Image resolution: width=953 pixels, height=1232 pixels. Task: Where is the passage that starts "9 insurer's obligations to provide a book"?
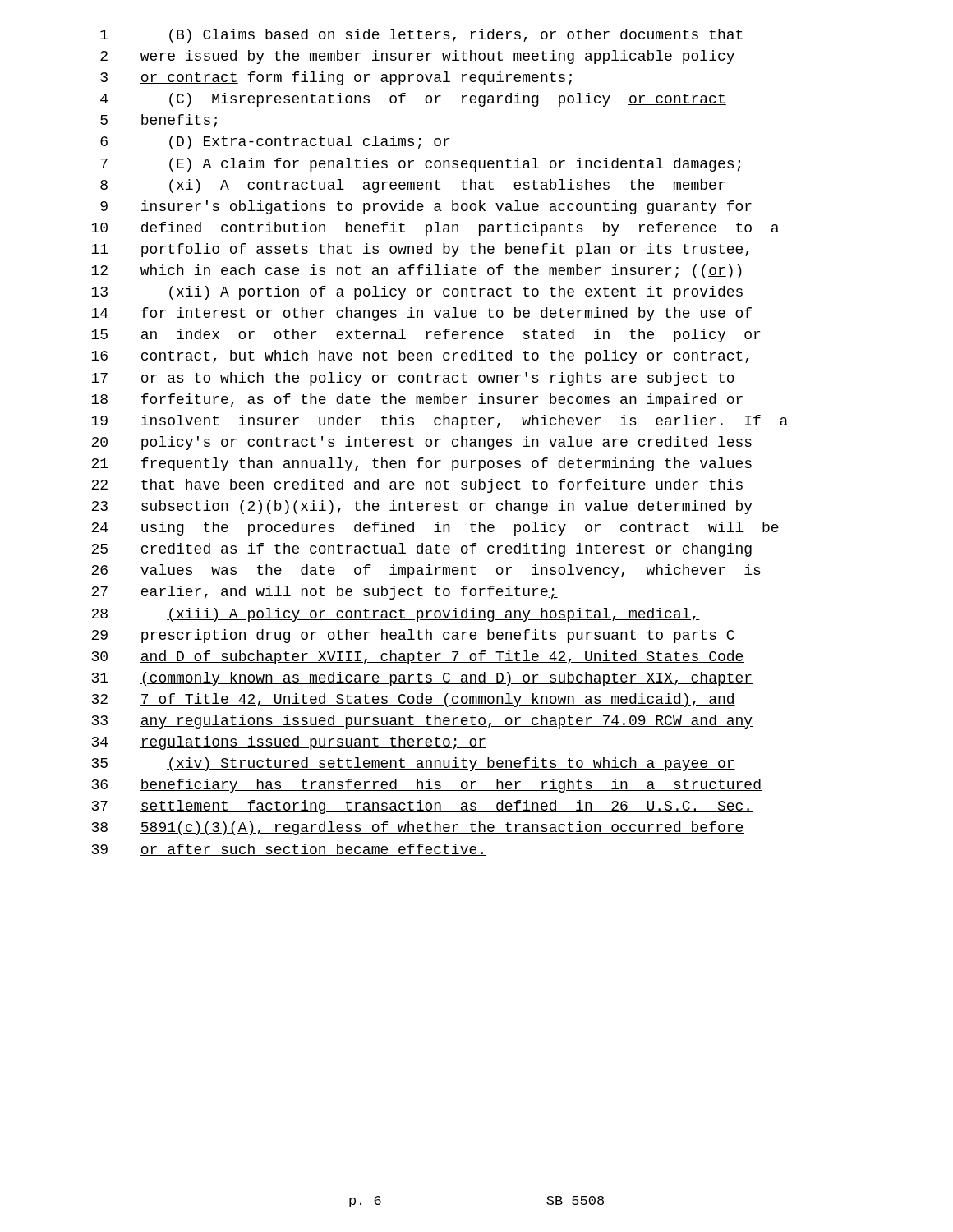(409, 207)
